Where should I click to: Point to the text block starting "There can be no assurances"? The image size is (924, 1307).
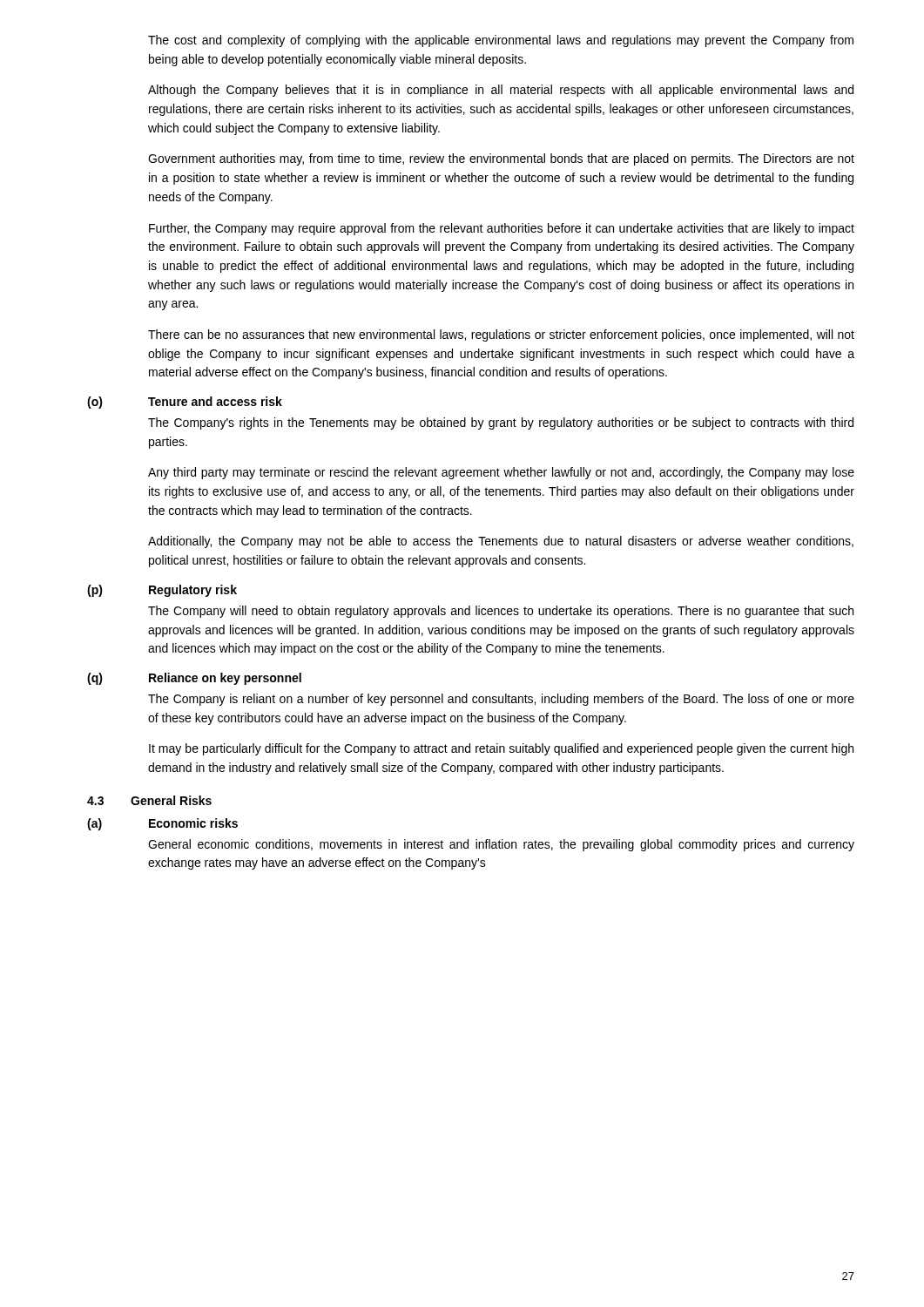[501, 353]
